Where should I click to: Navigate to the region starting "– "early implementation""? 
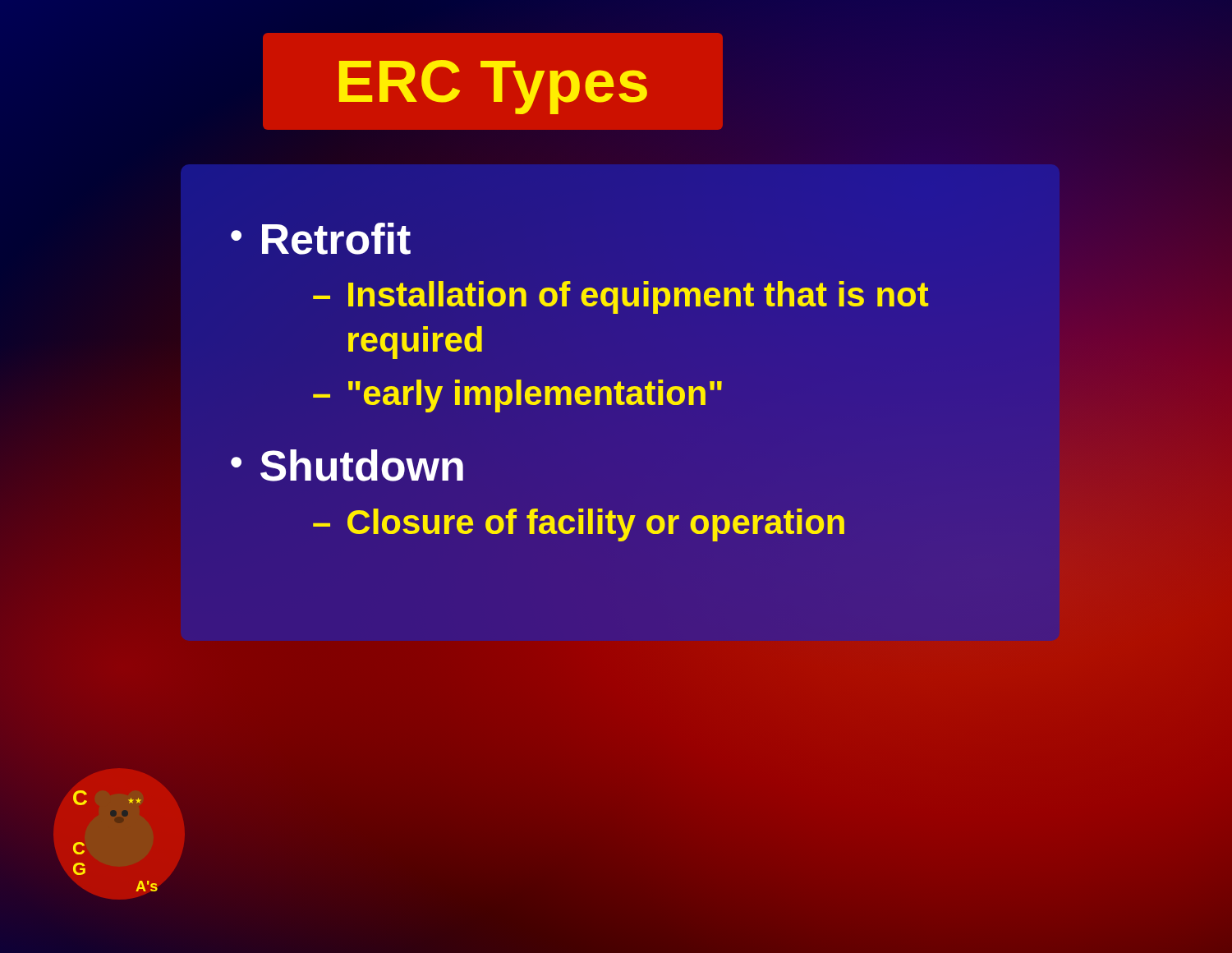coord(518,393)
